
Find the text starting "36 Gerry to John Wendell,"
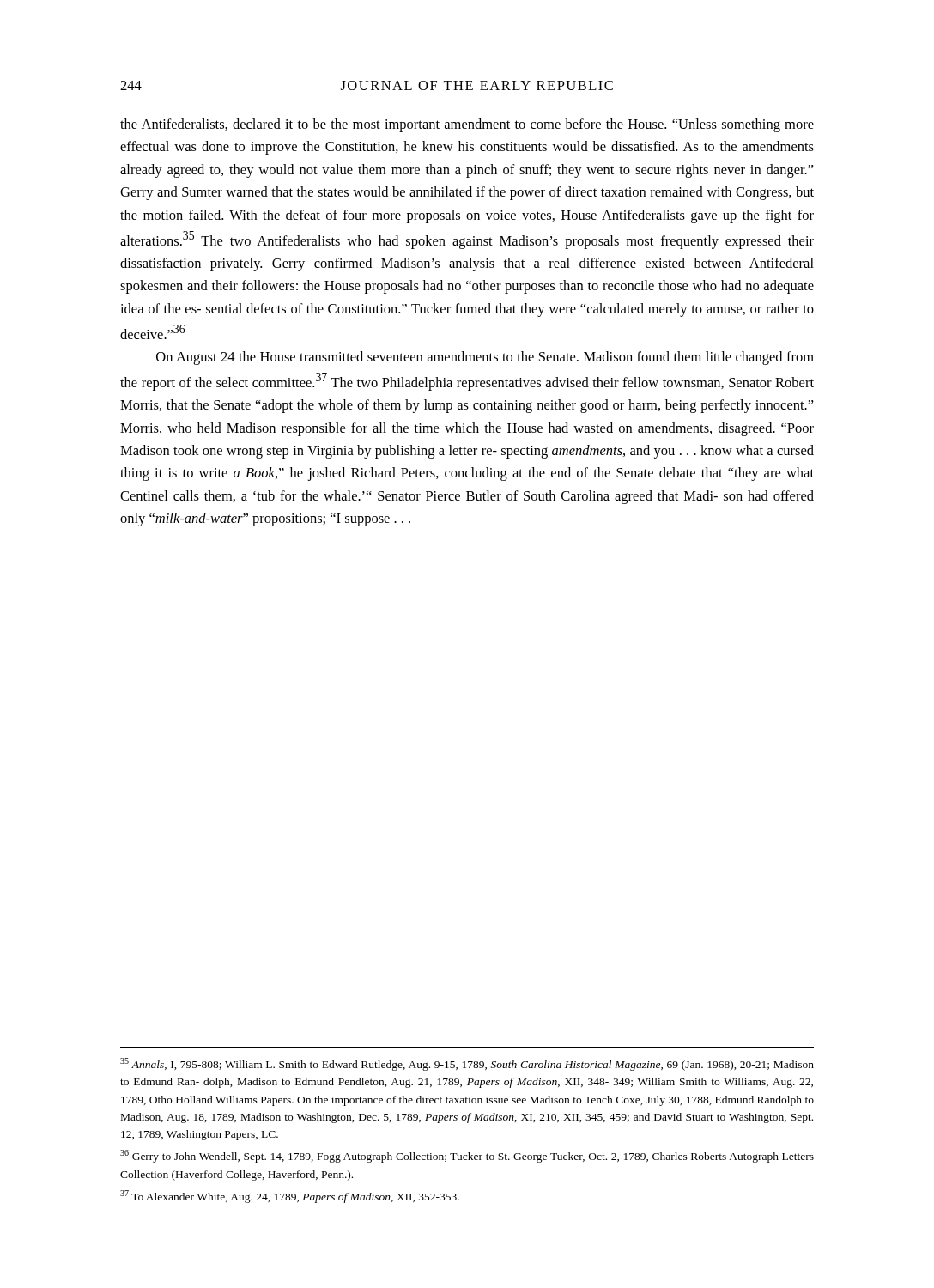[x=467, y=1164]
